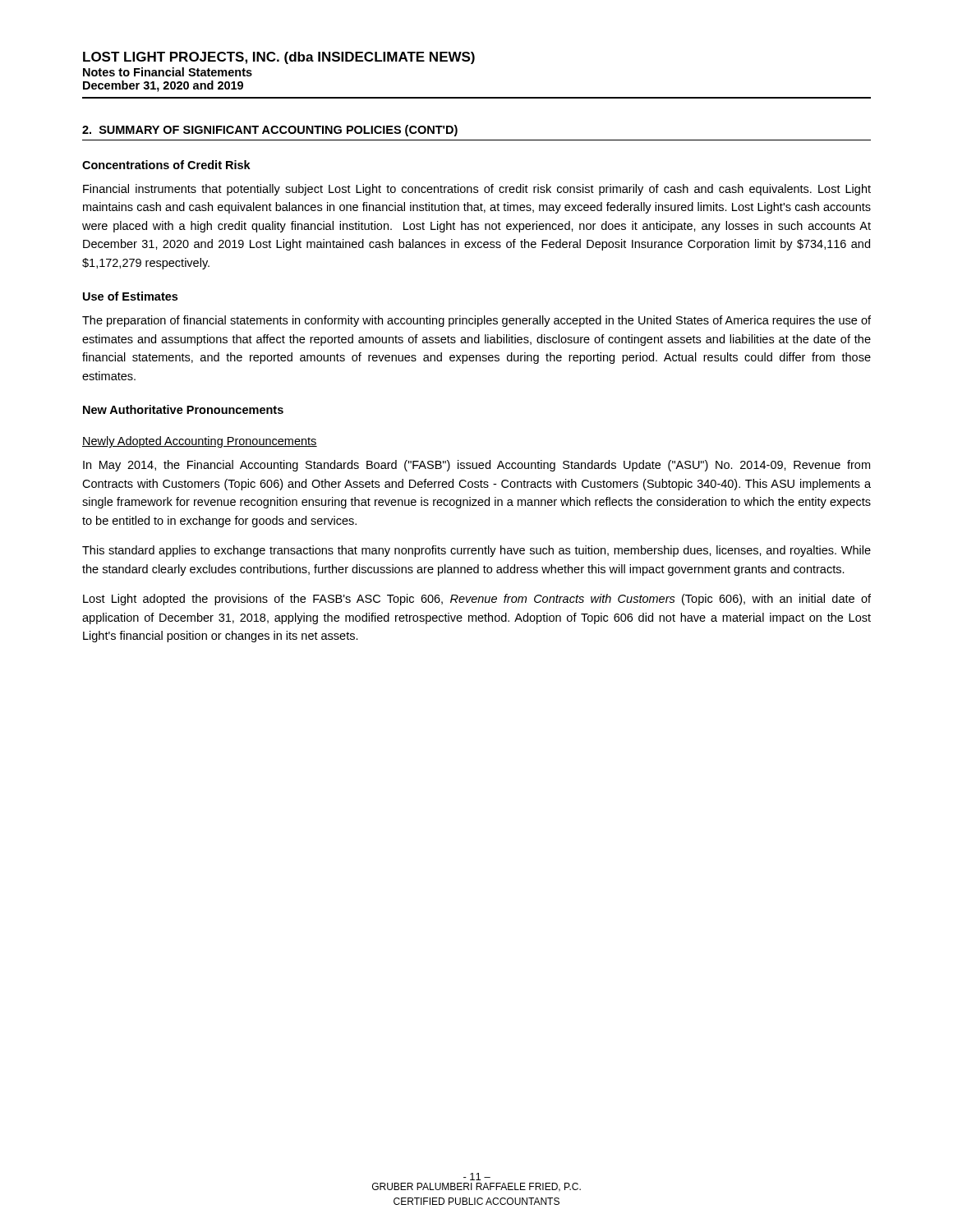Find "New Authoritative Pronouncements" on this page
Image resolution: width=953 pixels, height=1232 pixels.
point(183,410)
